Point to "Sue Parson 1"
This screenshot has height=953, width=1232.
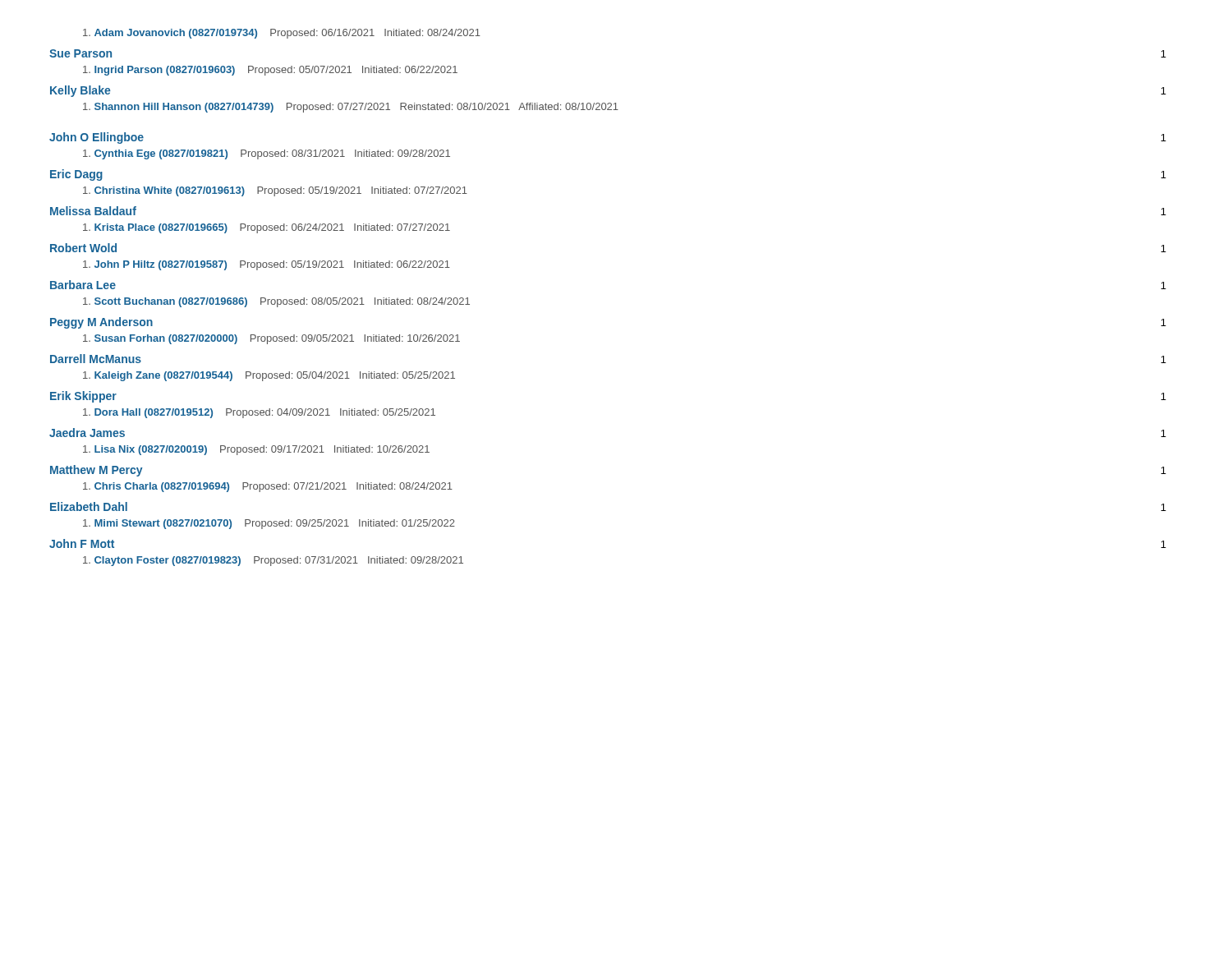[x=83, y=54]
